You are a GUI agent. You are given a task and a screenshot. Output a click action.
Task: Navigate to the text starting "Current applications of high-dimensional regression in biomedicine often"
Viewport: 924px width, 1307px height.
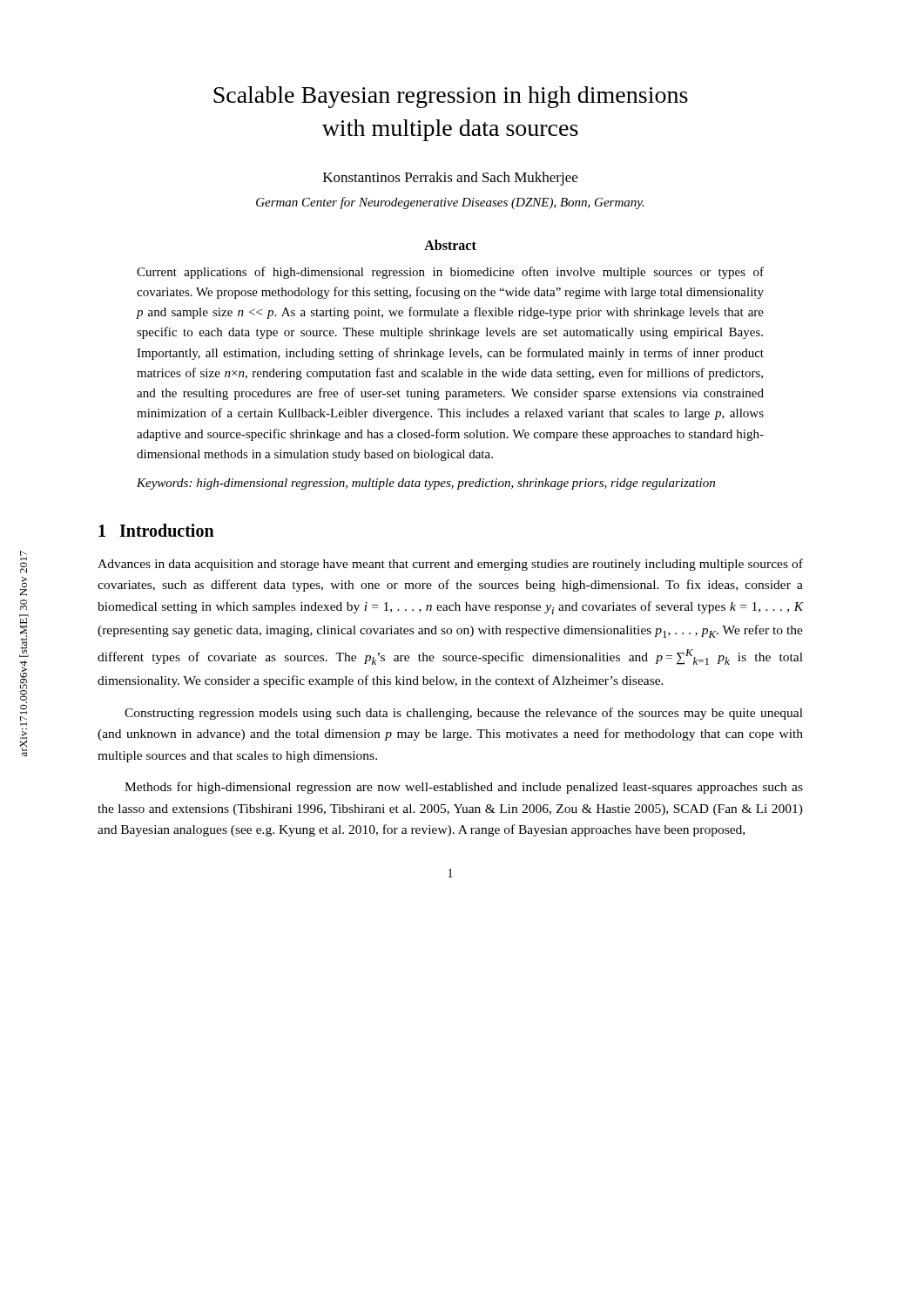coord(450,363)
